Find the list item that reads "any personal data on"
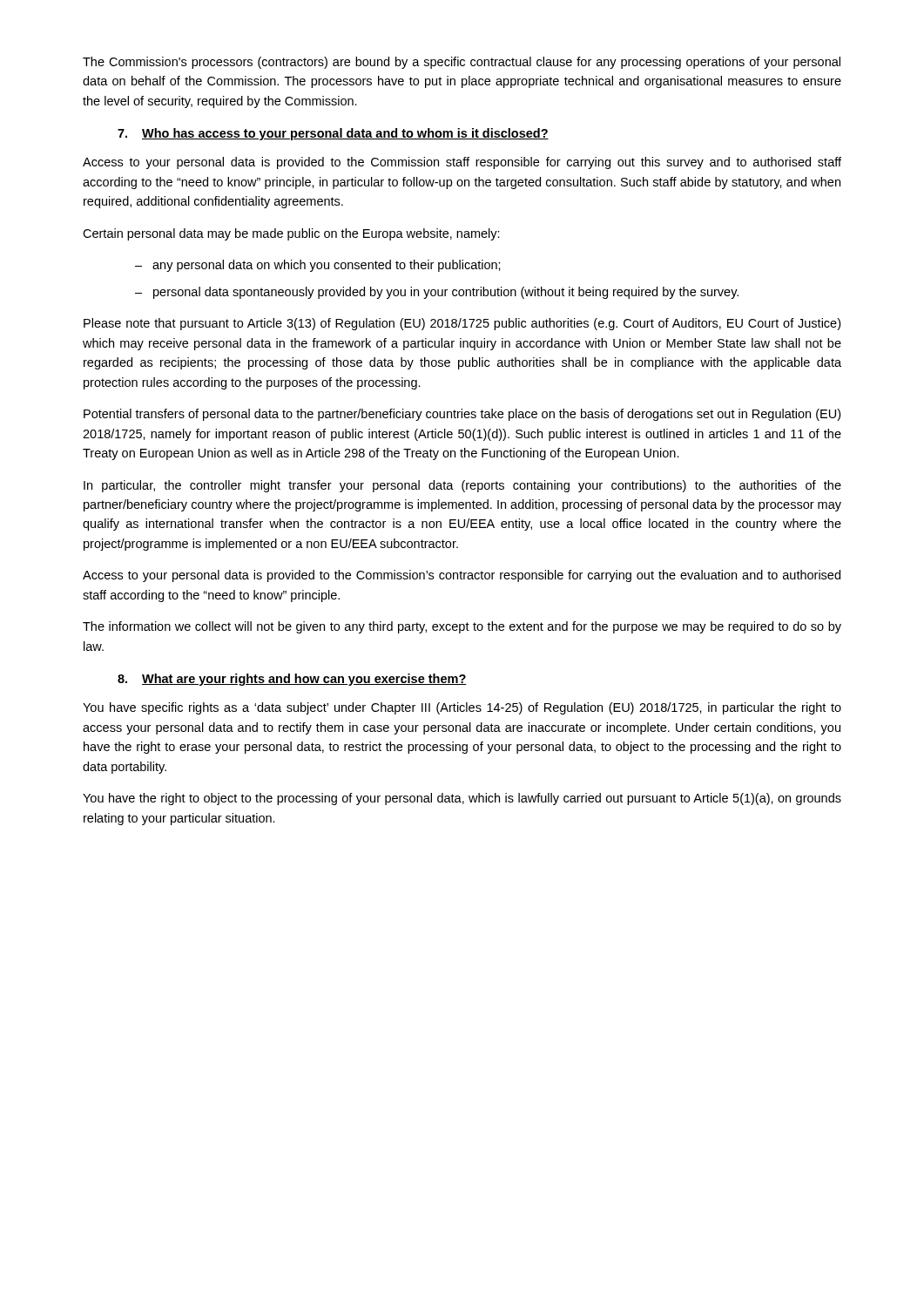924x1307 pixels. 327,265
